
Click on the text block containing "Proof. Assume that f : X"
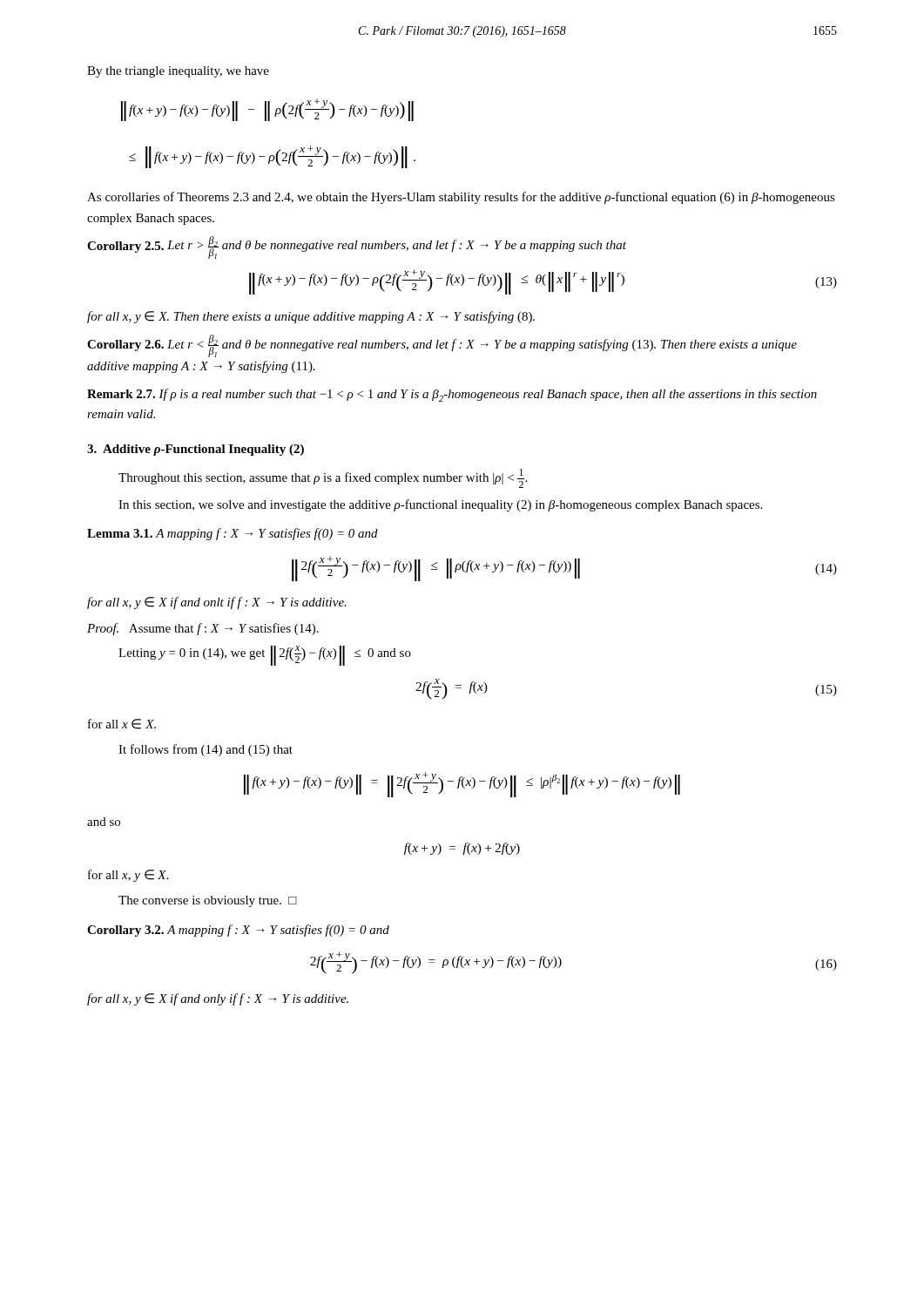(203, 628)
